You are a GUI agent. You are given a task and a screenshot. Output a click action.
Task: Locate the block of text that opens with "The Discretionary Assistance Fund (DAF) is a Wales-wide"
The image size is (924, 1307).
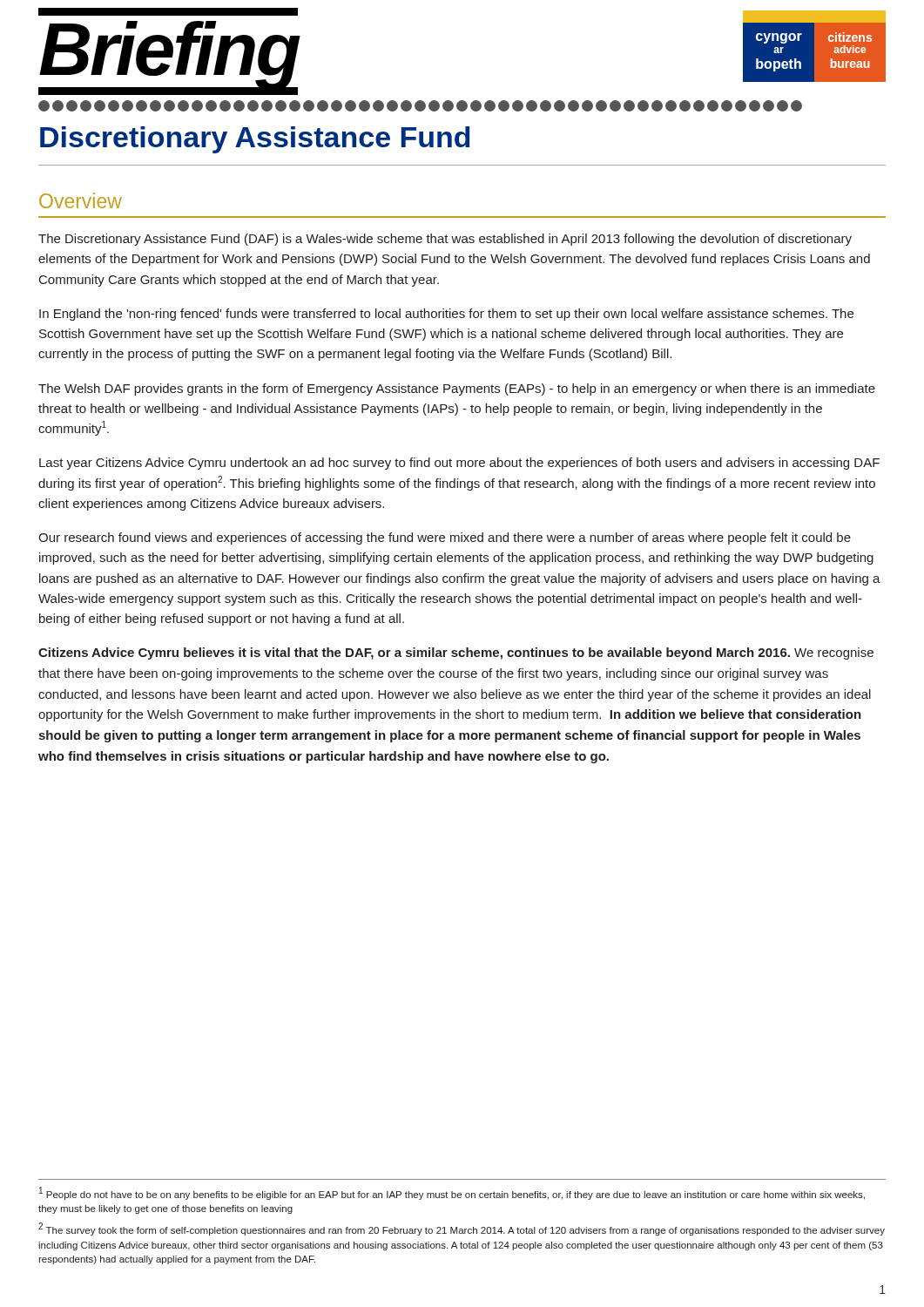[x=454, y=259]
